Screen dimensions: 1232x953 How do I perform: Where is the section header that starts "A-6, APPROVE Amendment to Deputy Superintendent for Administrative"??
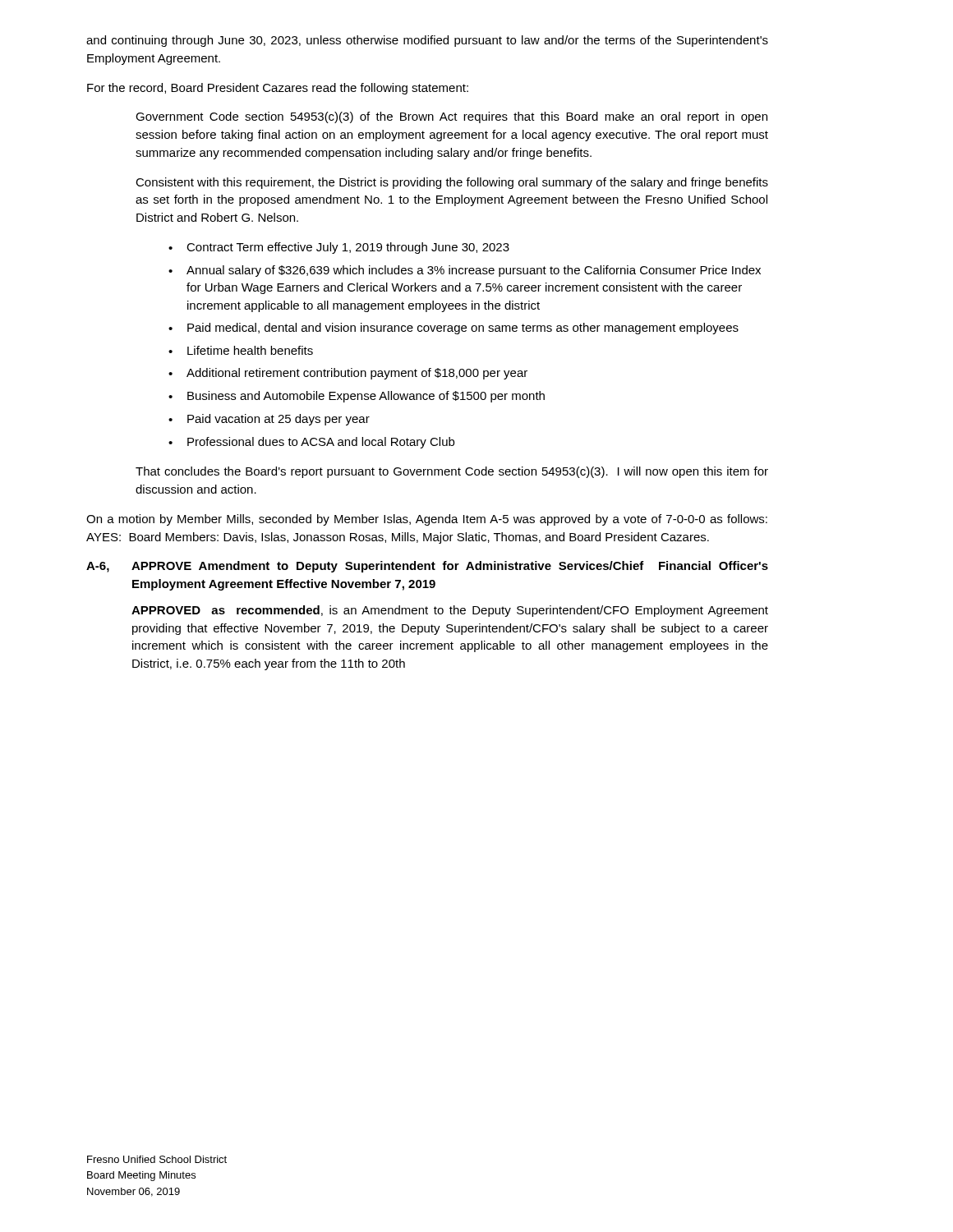[x=427, y=575]
